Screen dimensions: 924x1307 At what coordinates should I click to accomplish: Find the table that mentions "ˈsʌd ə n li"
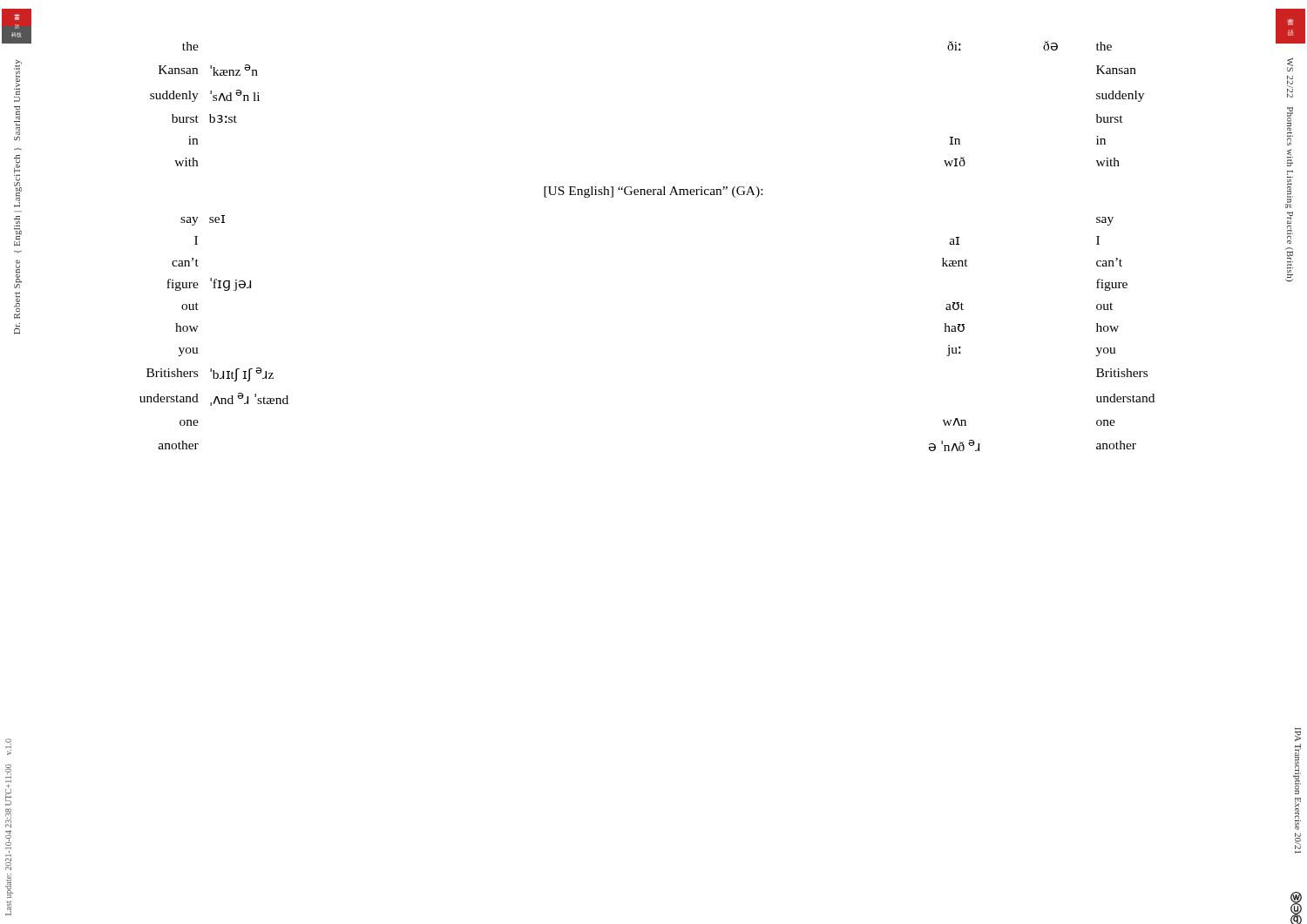(x=654, y=246)
